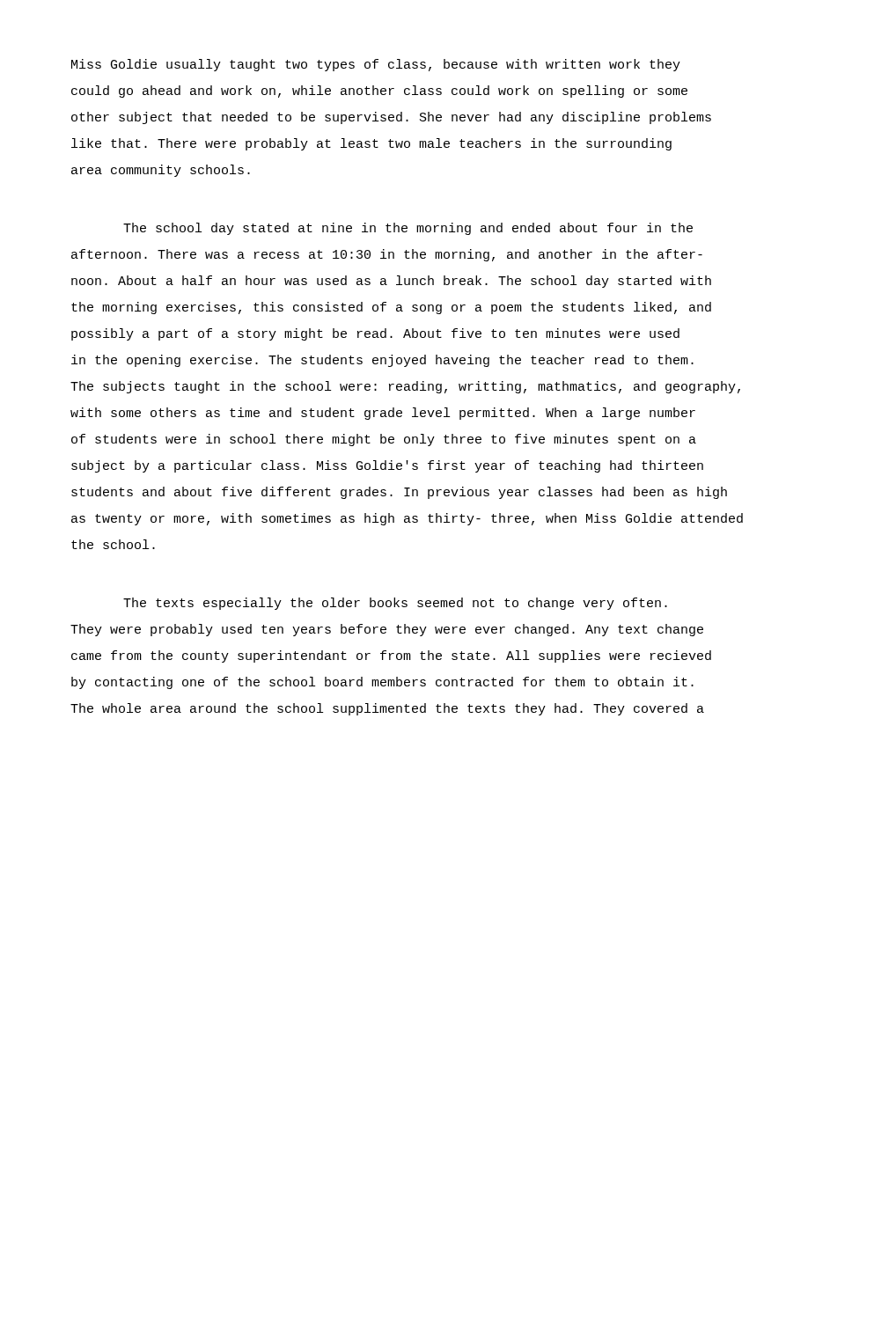Viewport: 896px width, 1320px height.
Task: Find the region starting "The school day stated at nine in"
Action: pos(444,388)
